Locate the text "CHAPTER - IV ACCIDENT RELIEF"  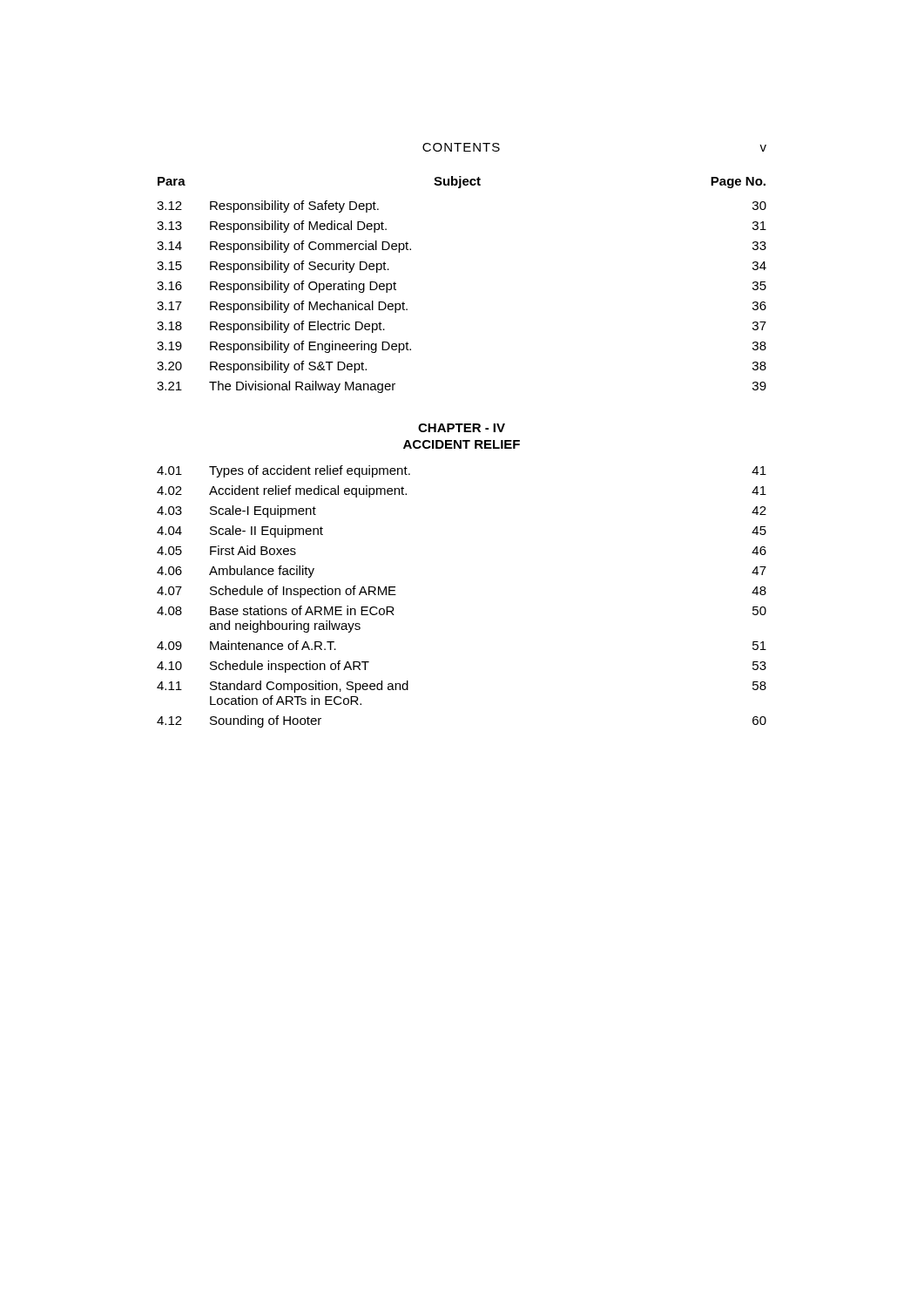(x=462, y=436)
